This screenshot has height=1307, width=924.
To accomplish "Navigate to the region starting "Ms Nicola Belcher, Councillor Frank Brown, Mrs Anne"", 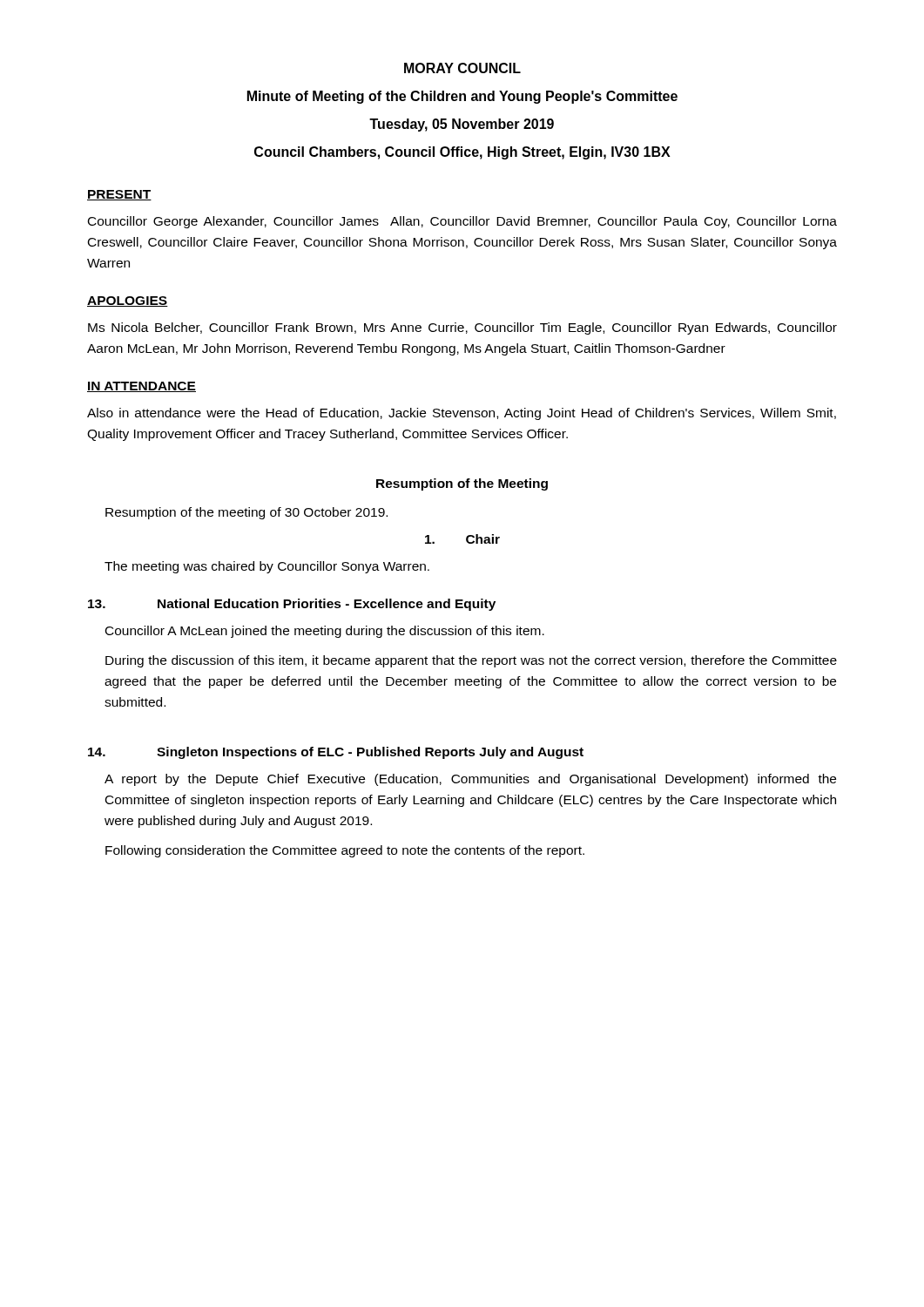I will (x=462, y=338).
